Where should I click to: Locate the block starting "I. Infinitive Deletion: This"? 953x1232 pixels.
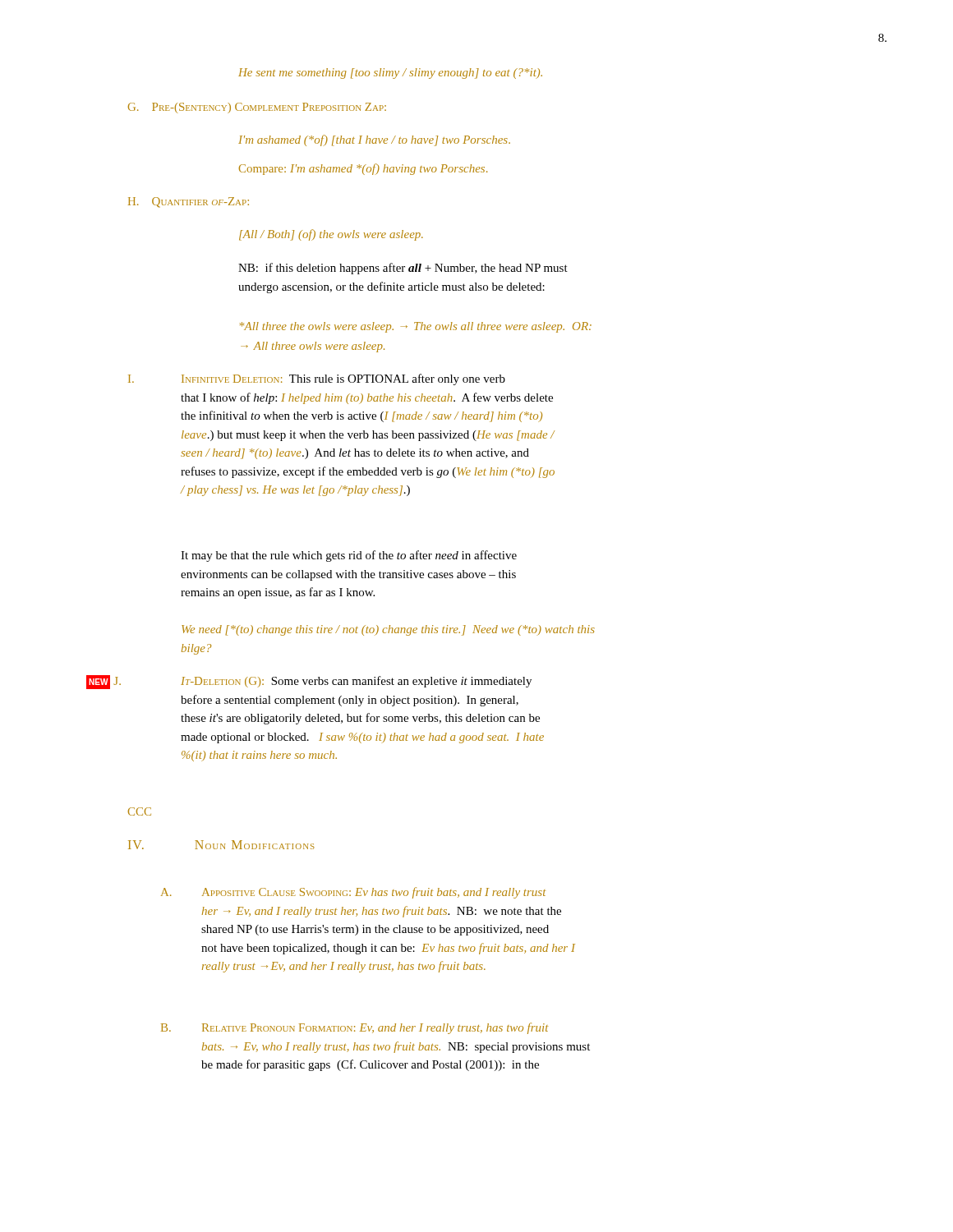[341, 379]
